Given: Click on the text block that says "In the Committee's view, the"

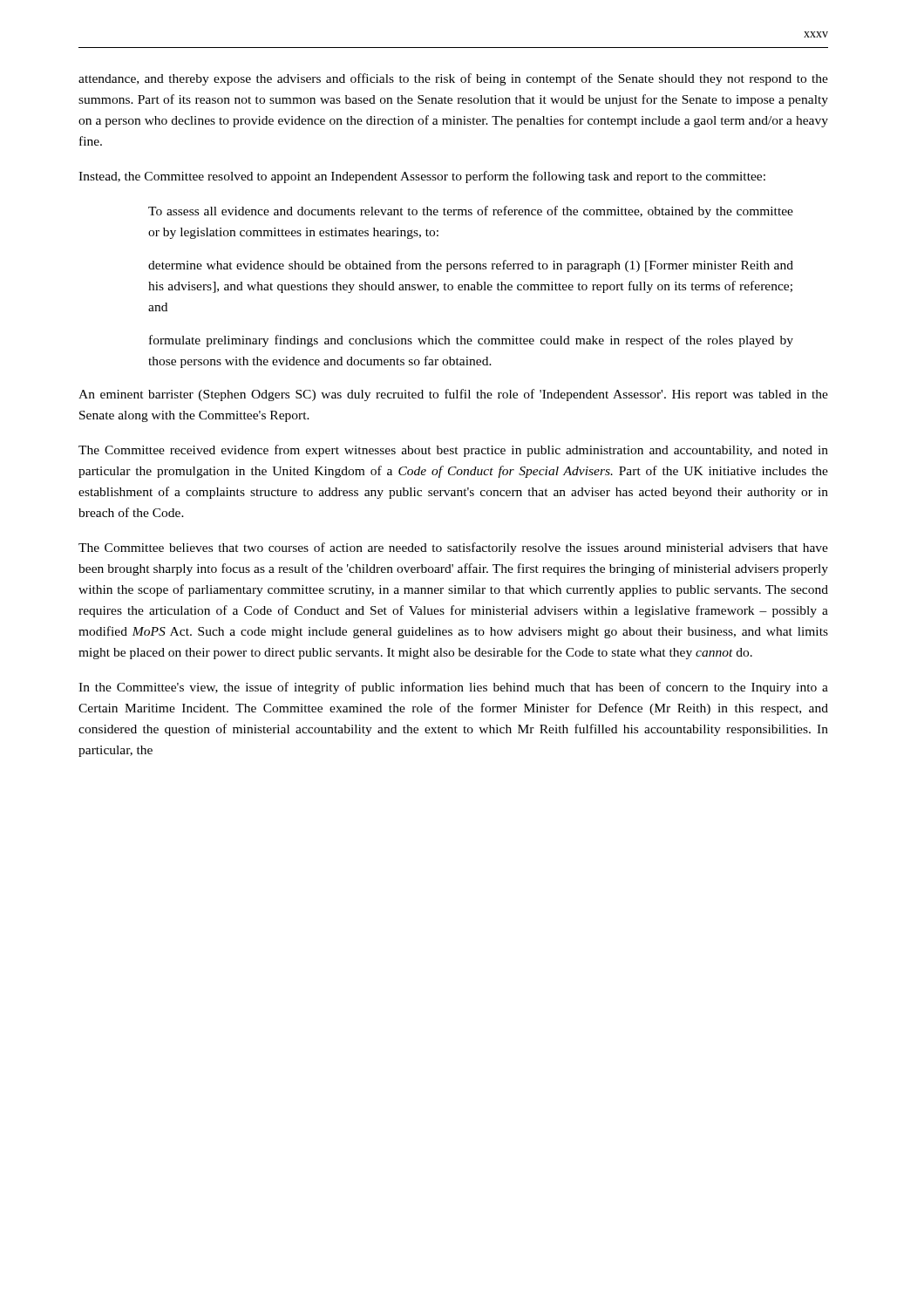Looking at the screenshot, I should coord(453,718).
